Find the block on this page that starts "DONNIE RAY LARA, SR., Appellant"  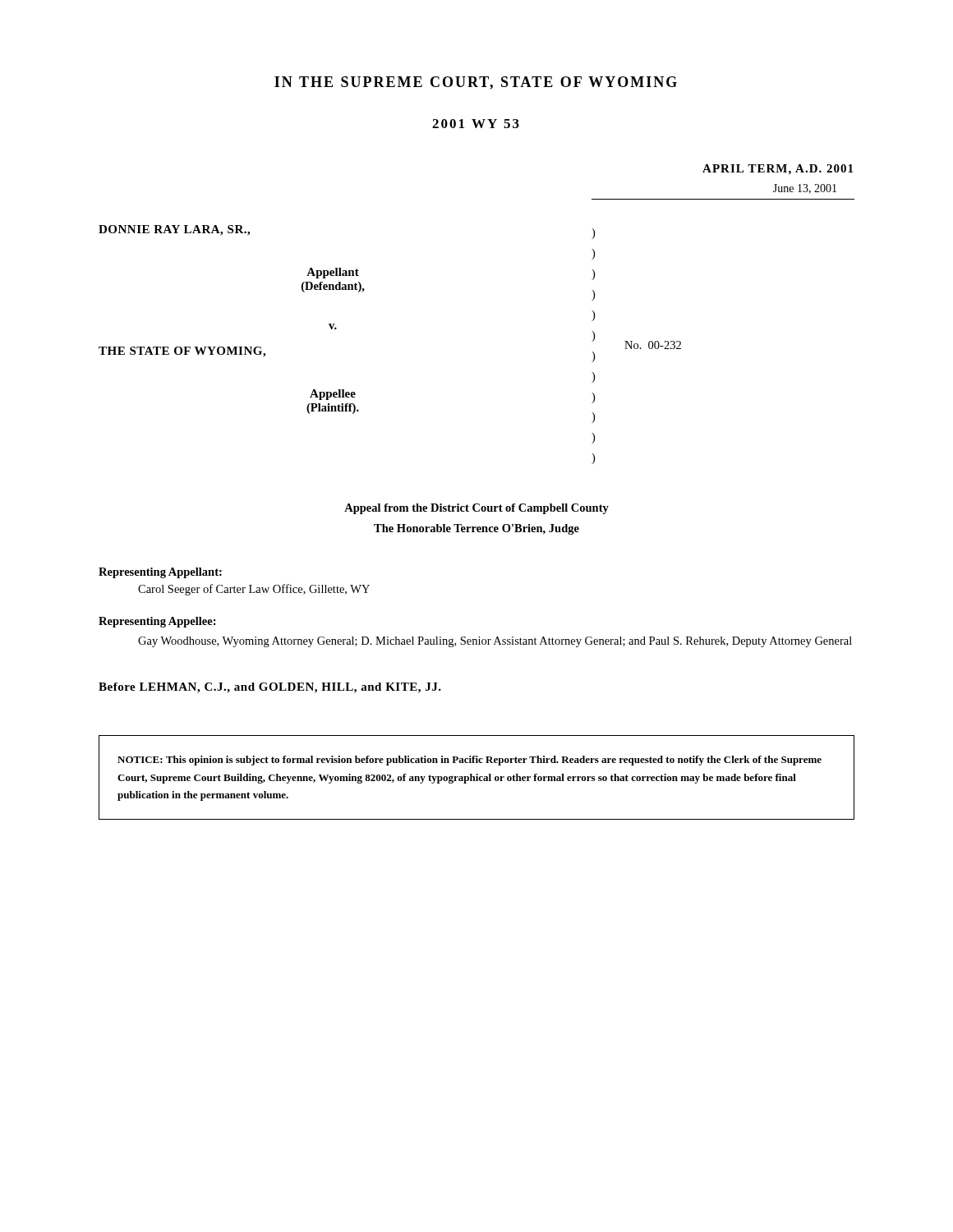point(166,233)
